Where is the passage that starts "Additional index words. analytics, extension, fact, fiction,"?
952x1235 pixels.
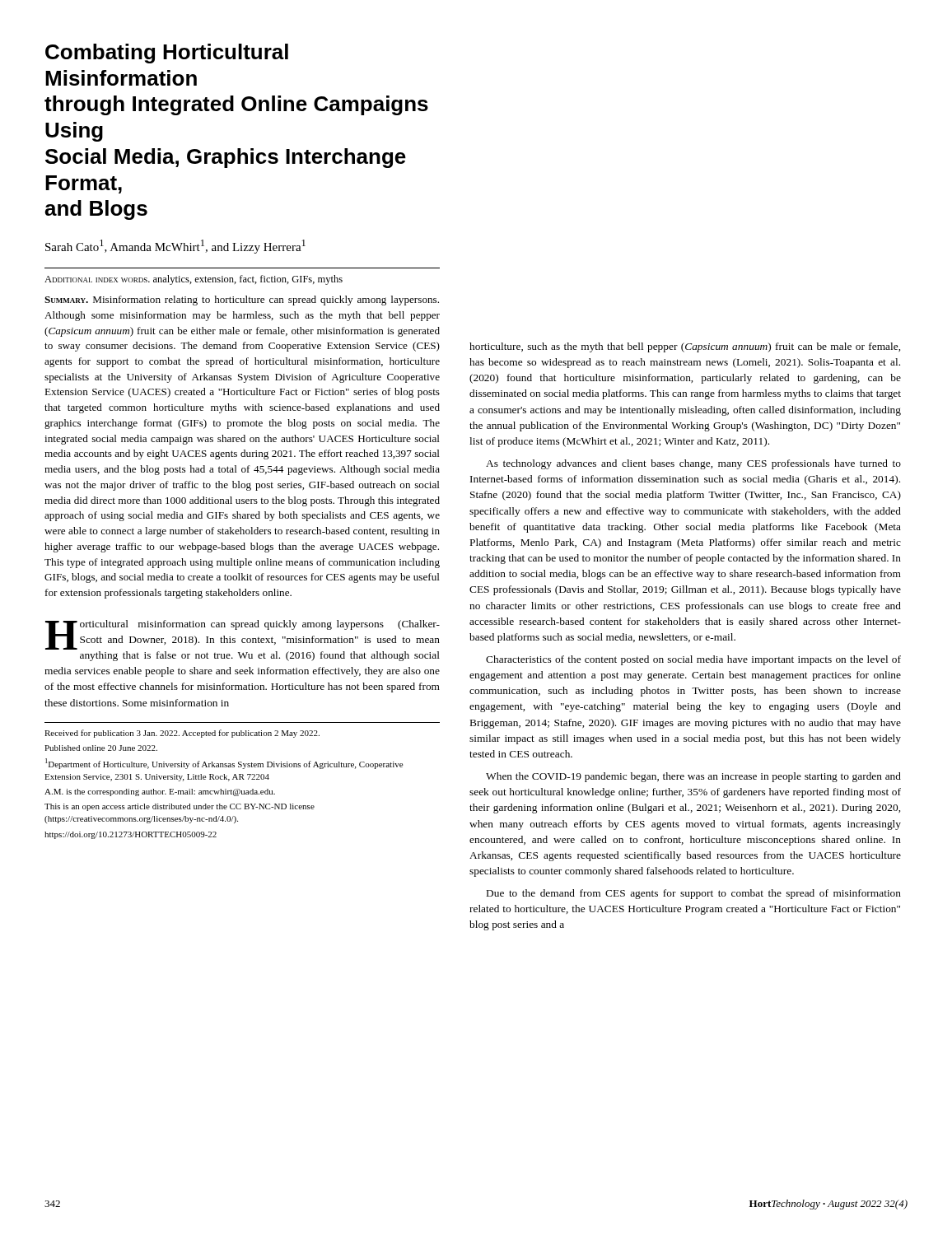pos(194,279)
